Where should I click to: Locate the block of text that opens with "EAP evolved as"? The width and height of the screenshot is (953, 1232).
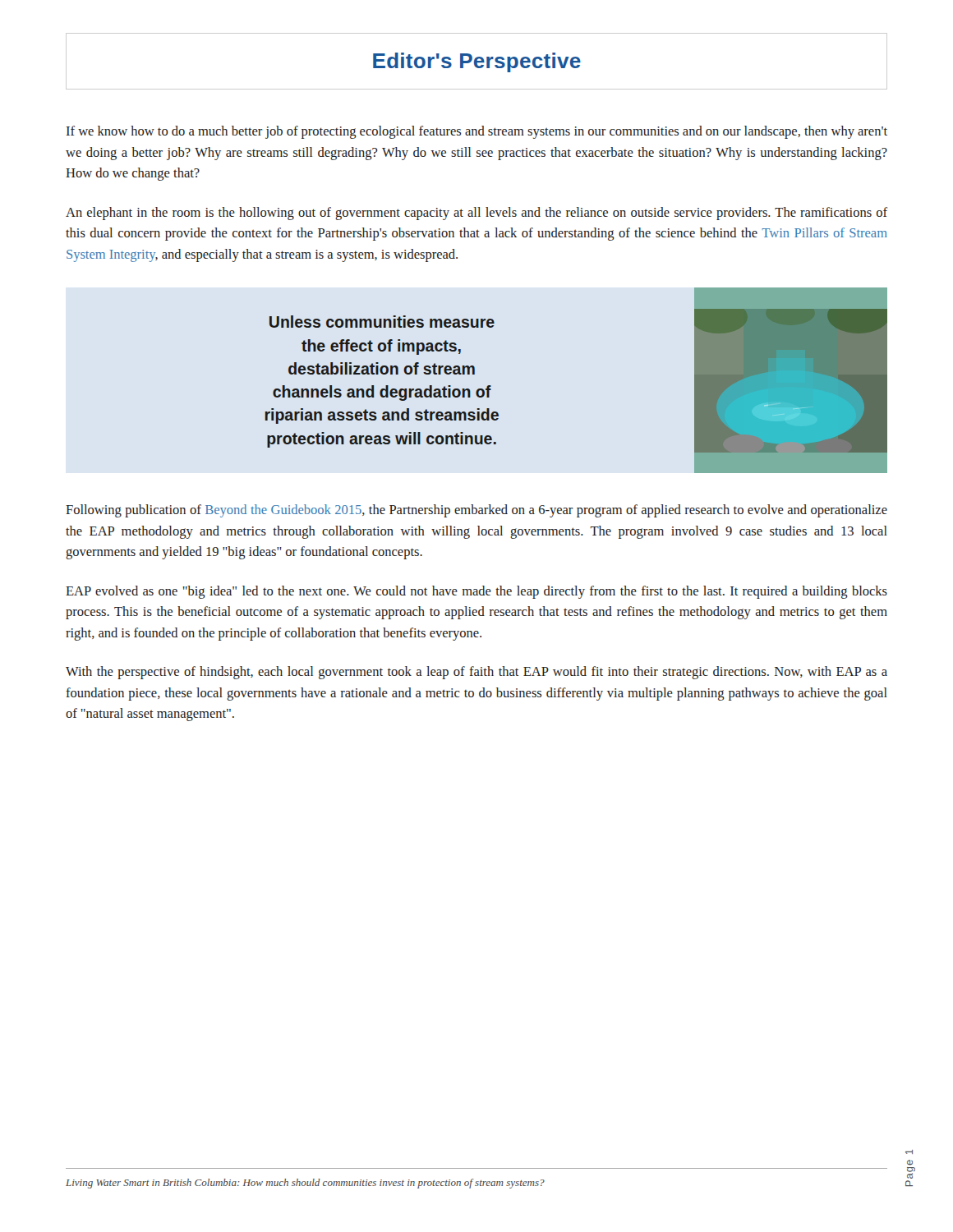pos(476,612)
